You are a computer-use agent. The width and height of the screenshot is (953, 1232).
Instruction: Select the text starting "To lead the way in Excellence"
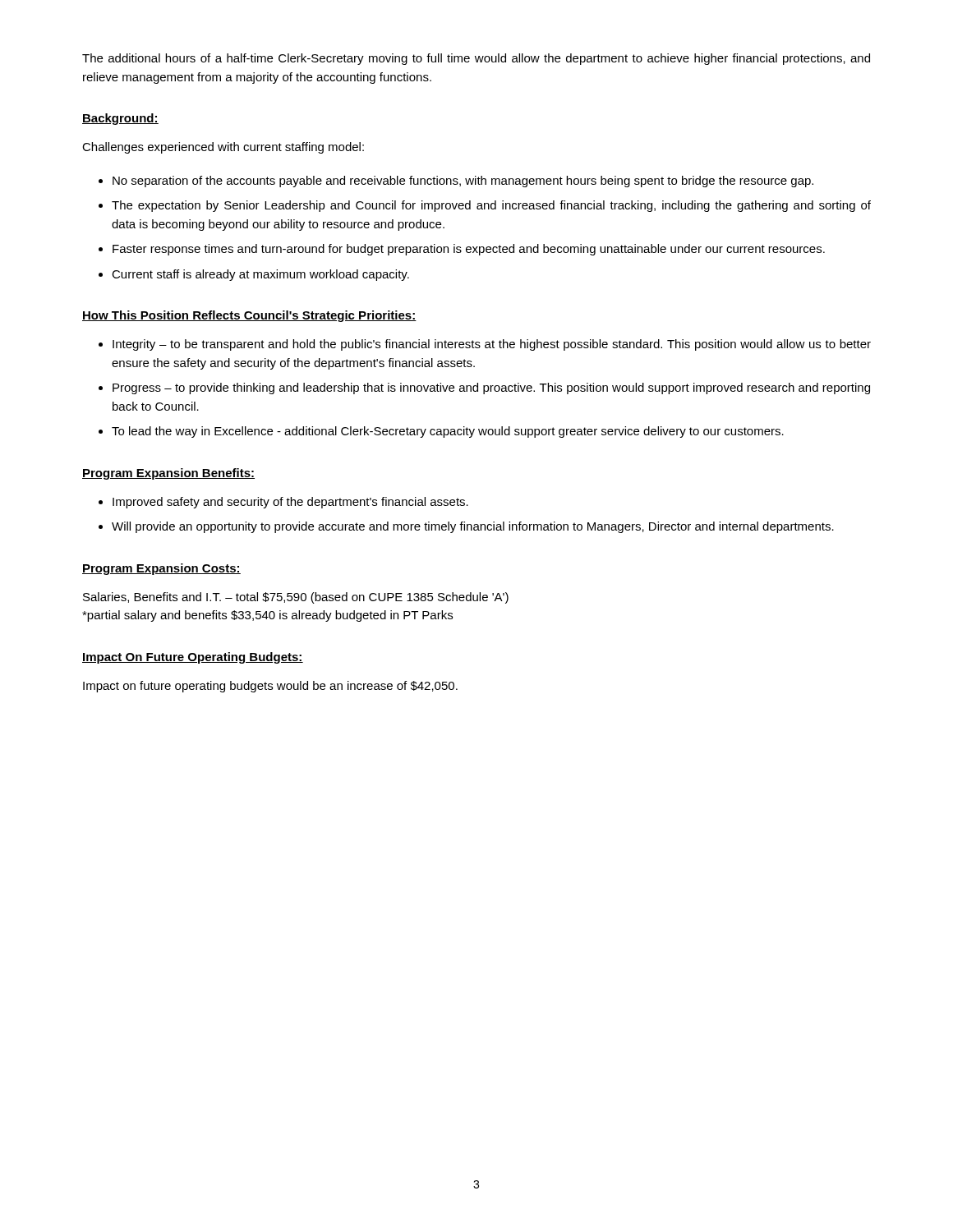pos(448,431)
